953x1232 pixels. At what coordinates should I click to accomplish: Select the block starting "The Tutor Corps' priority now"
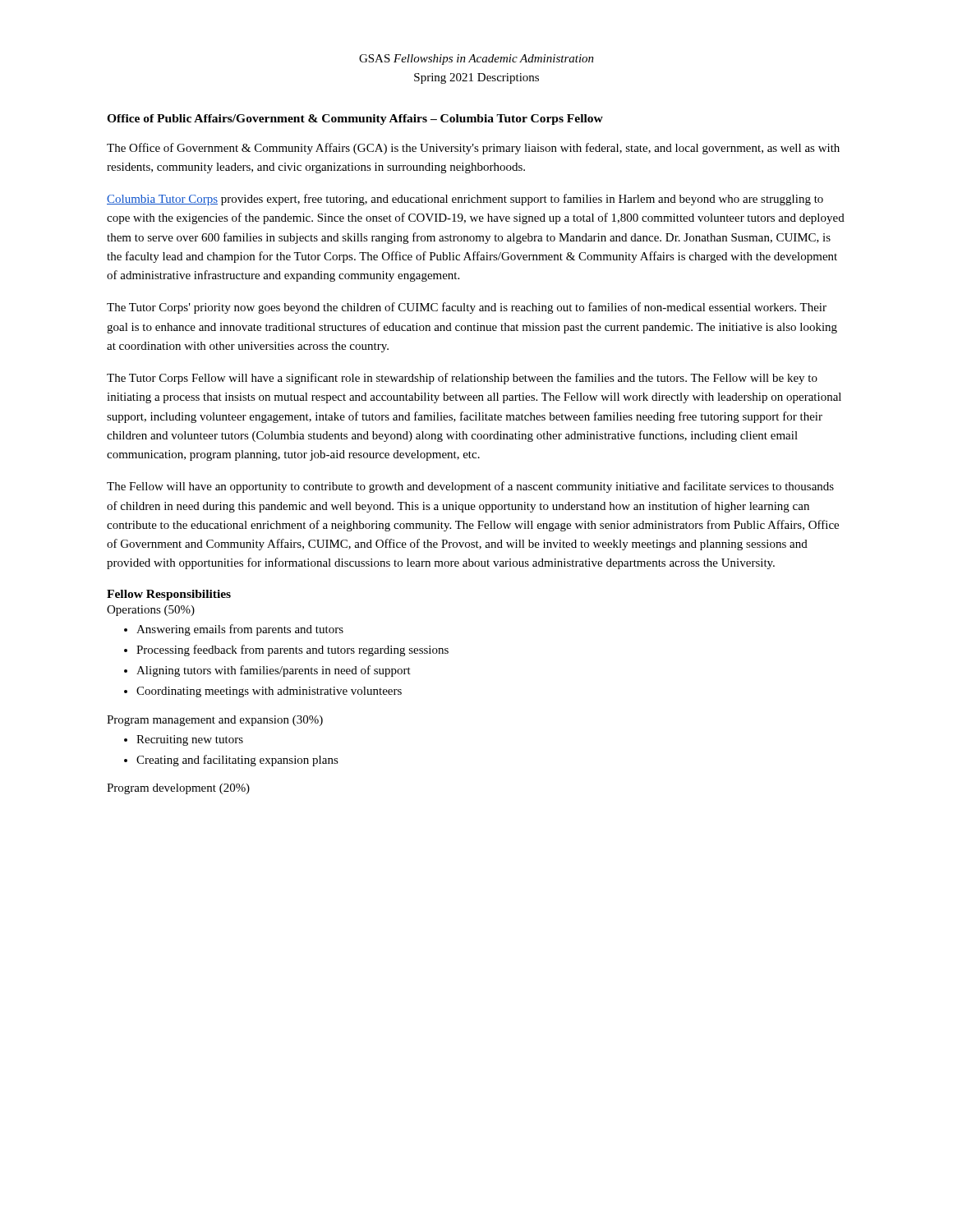[x=472, y=327]
